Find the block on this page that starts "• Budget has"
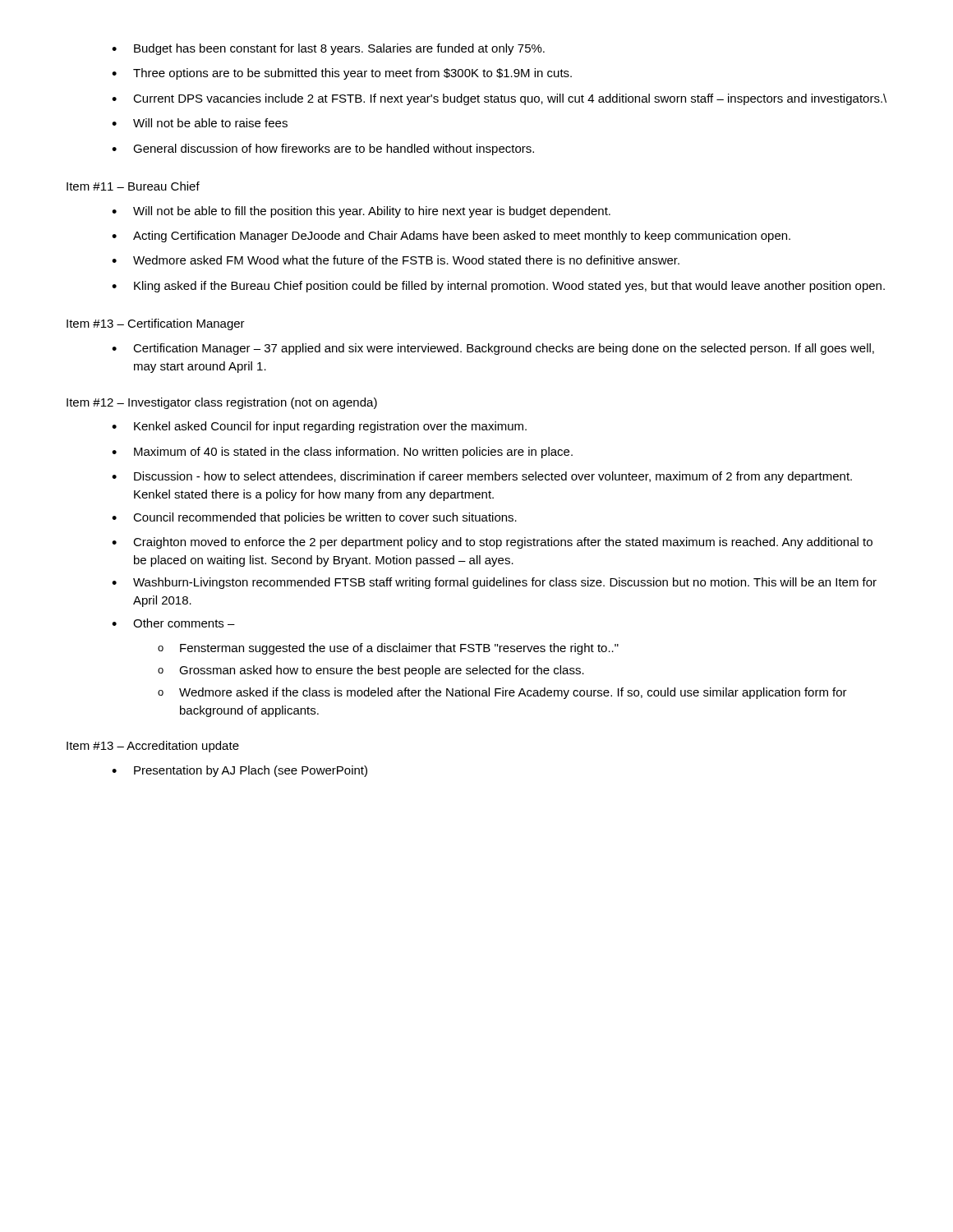 pyautogui.click(x=499, y=49)
